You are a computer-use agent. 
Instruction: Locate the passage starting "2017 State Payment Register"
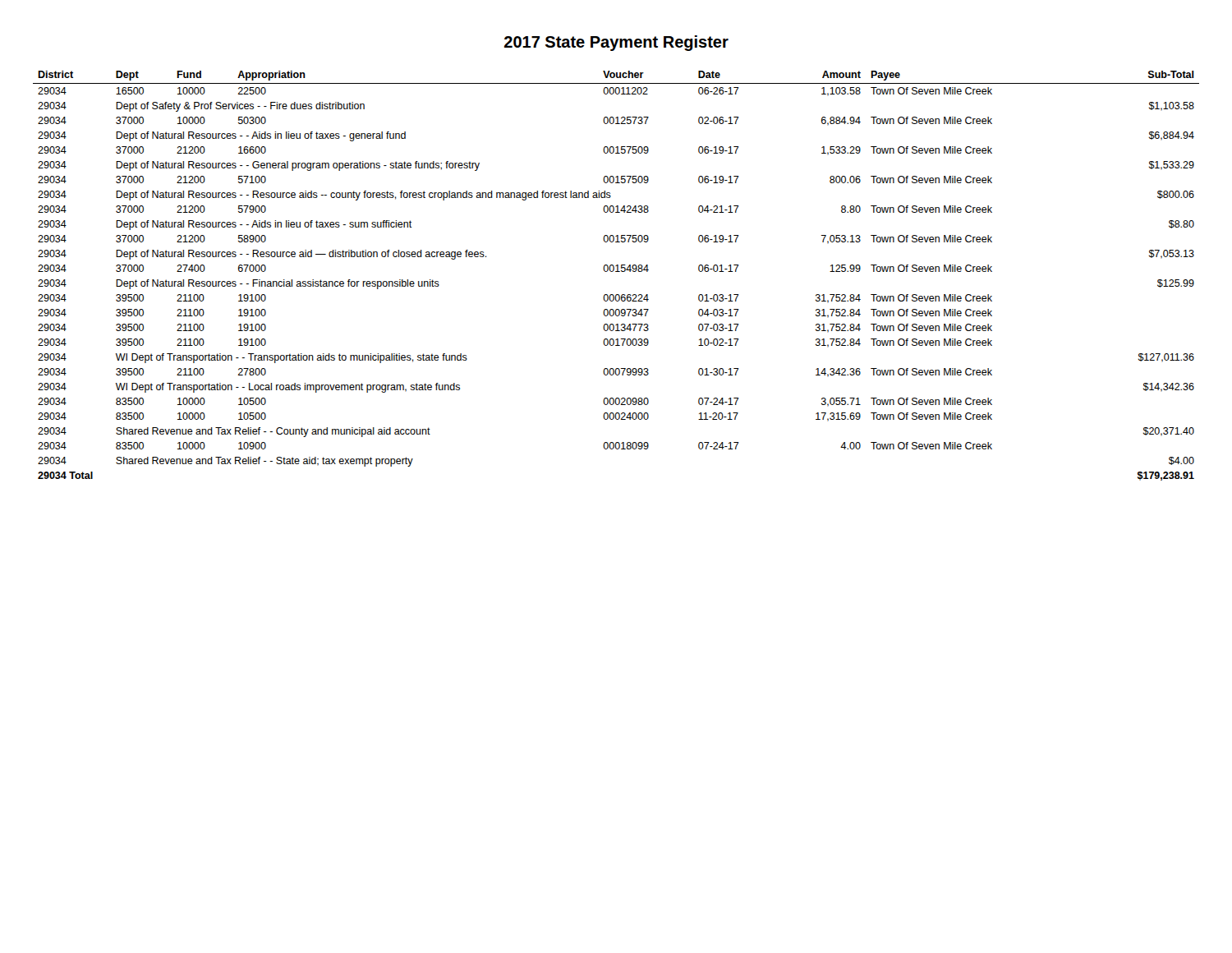[616, 42]
